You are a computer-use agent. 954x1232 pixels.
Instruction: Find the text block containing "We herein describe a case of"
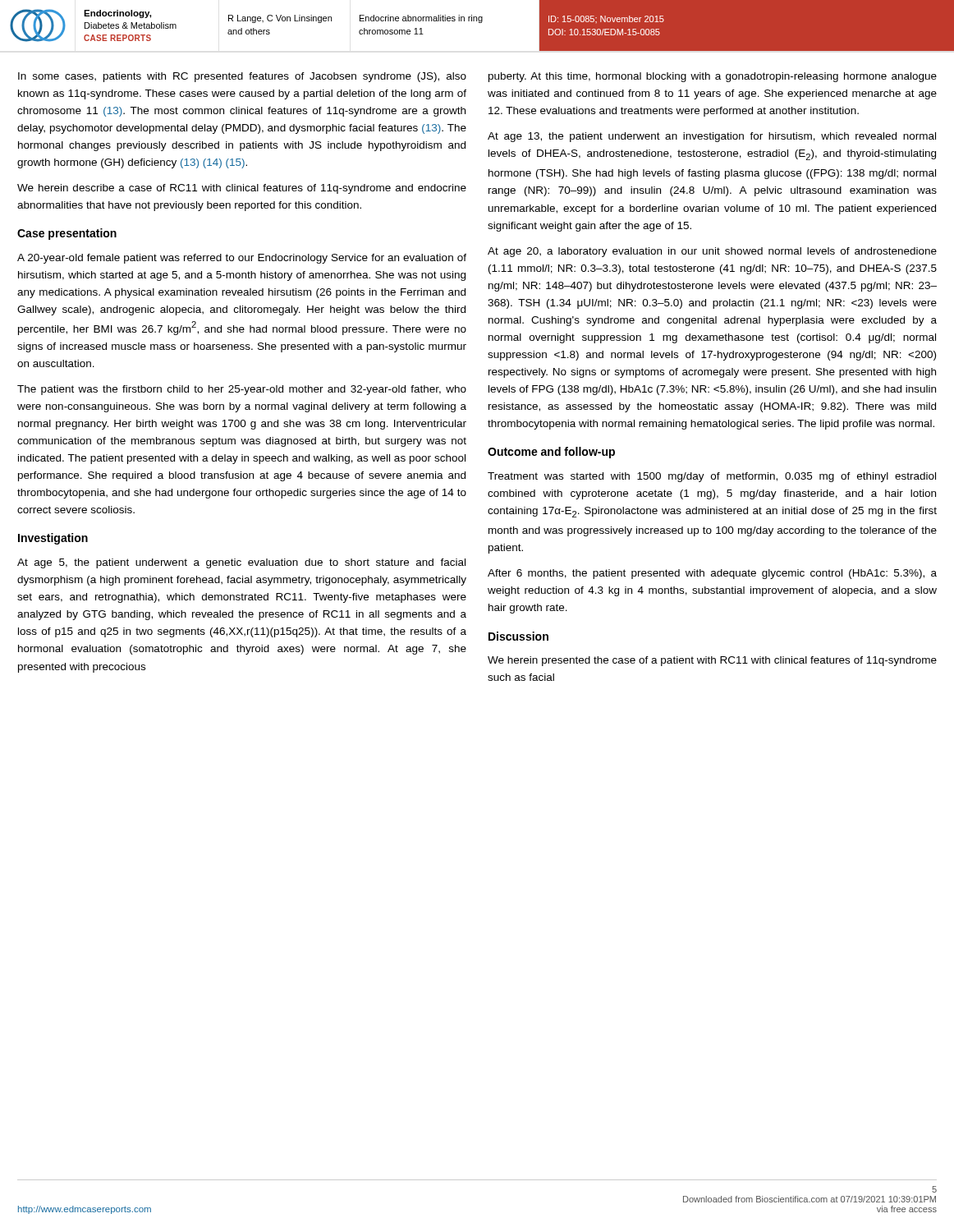point(242,197)
